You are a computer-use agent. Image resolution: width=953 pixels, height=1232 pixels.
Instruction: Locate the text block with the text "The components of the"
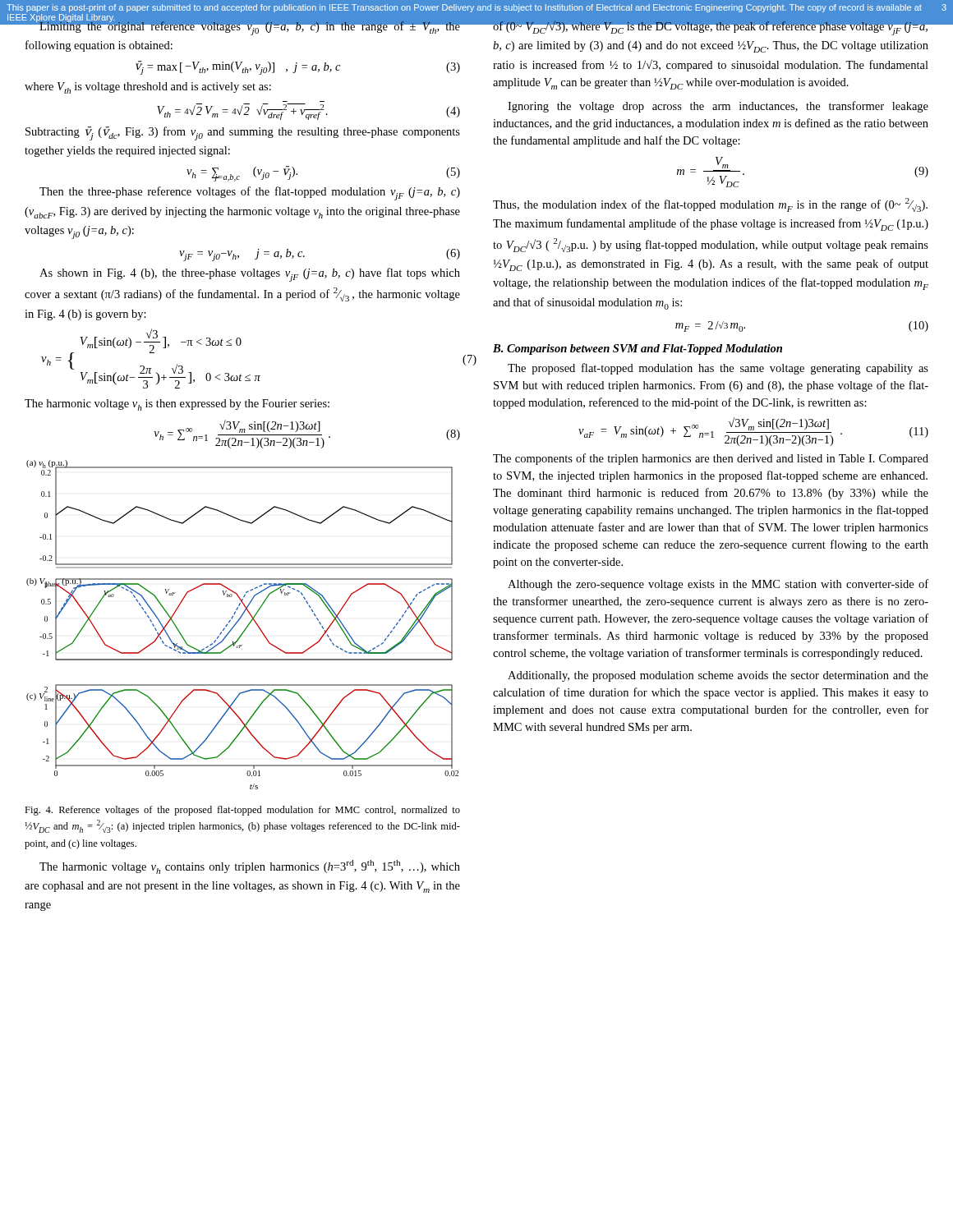(711, 510)
